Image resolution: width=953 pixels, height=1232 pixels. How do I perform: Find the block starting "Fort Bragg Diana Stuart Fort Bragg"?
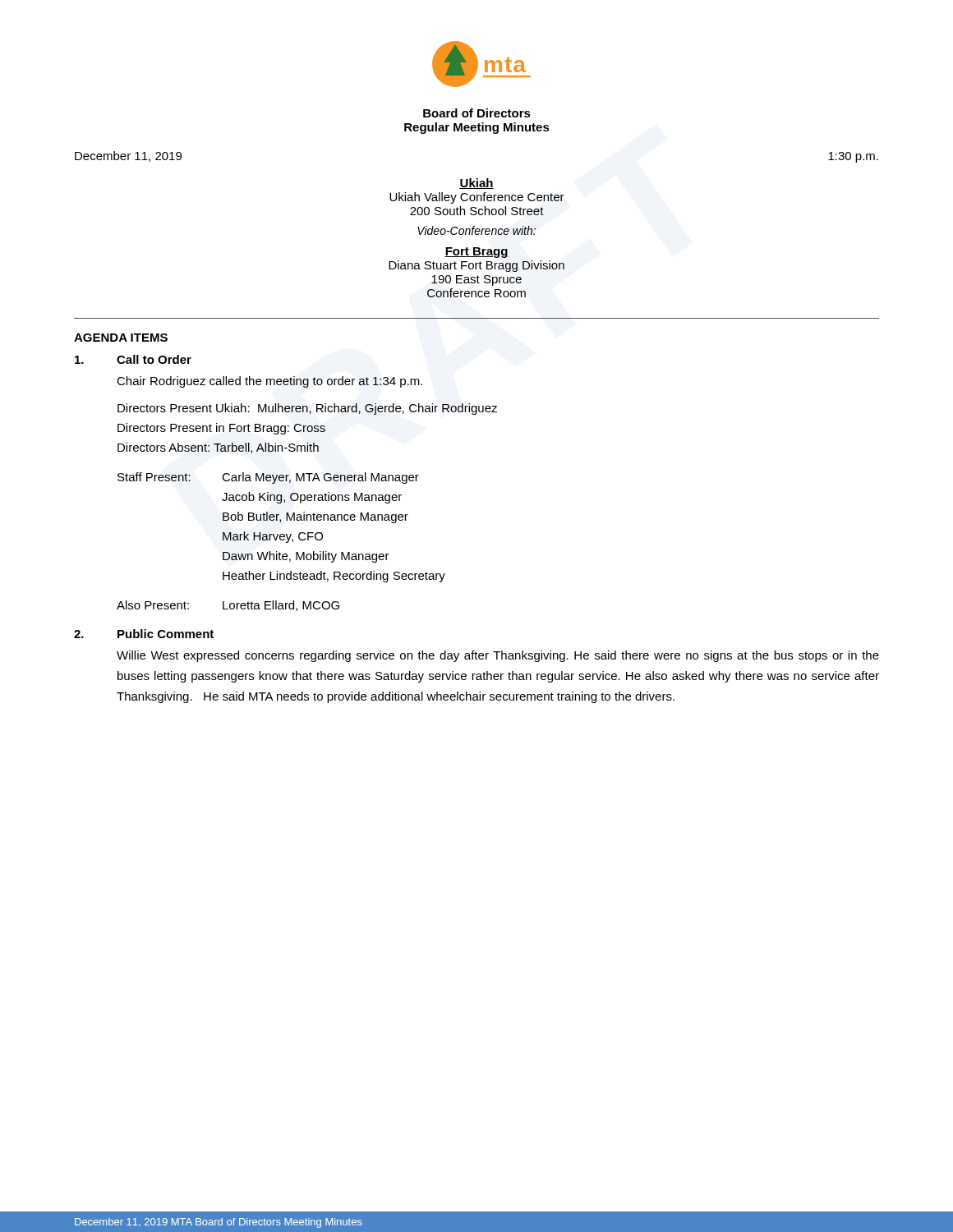(x=476, y=272)
